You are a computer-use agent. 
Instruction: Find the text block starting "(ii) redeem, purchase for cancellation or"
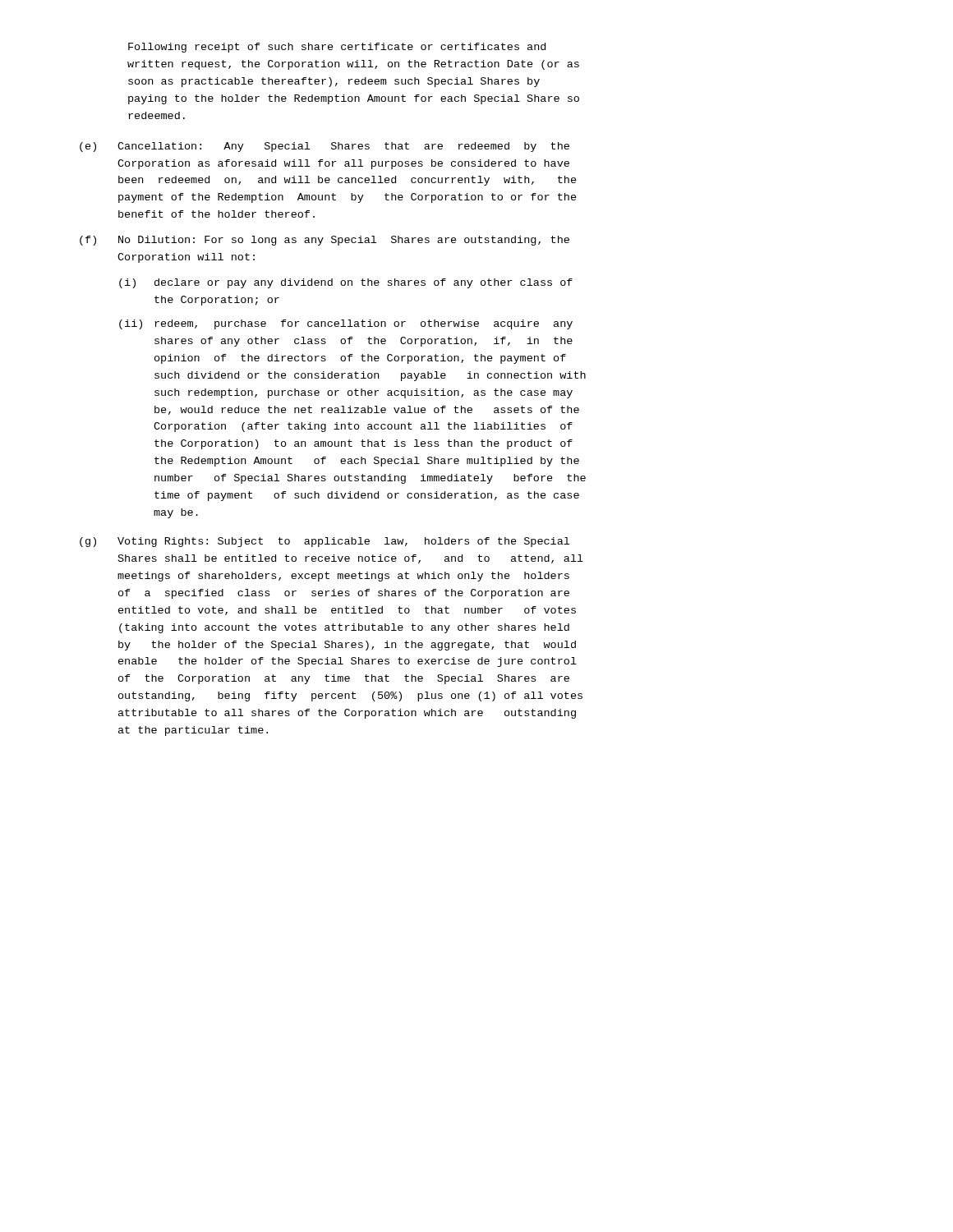point(502,419)
